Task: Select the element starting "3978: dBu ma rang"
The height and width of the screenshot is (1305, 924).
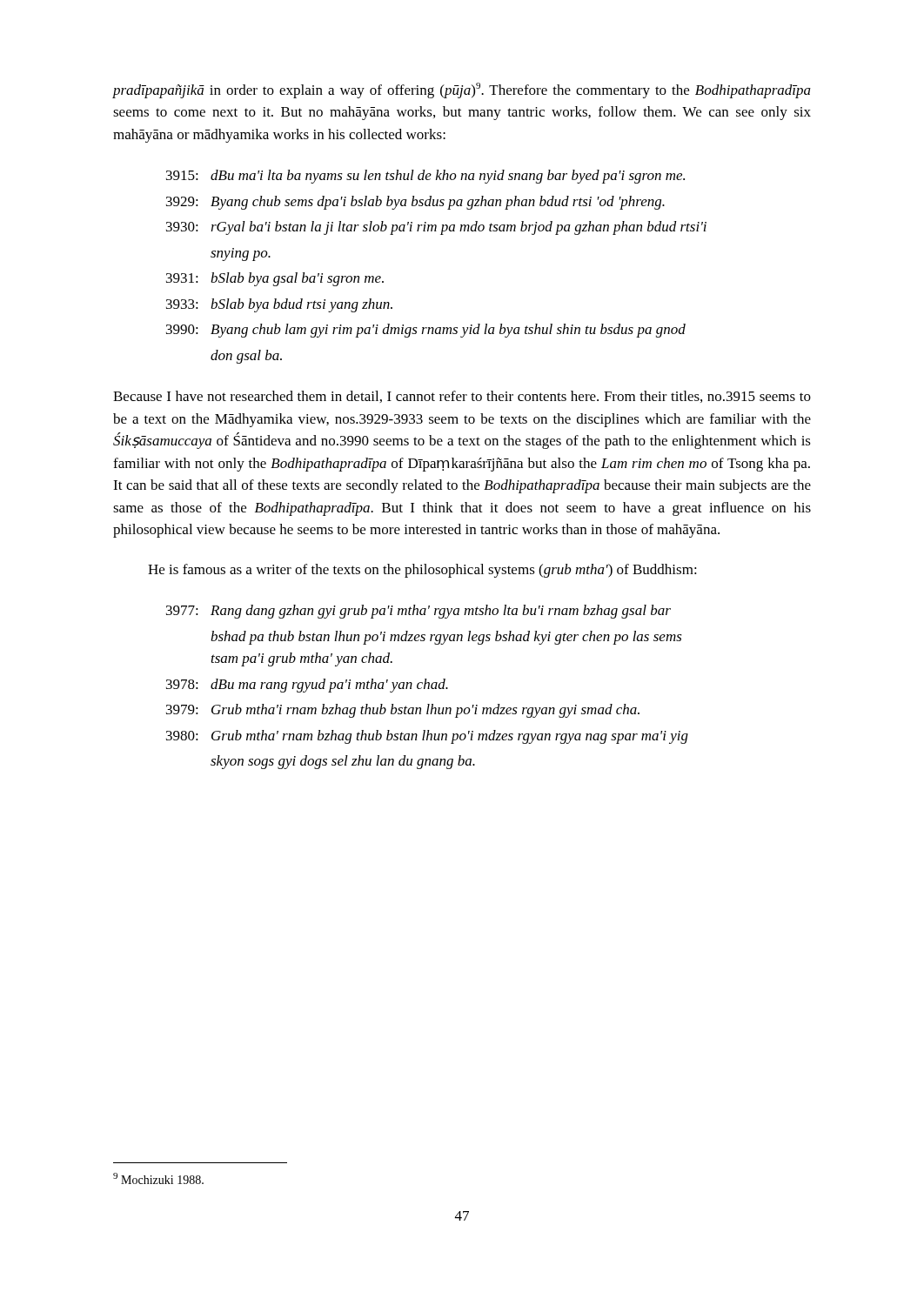Action: (307, 684)
